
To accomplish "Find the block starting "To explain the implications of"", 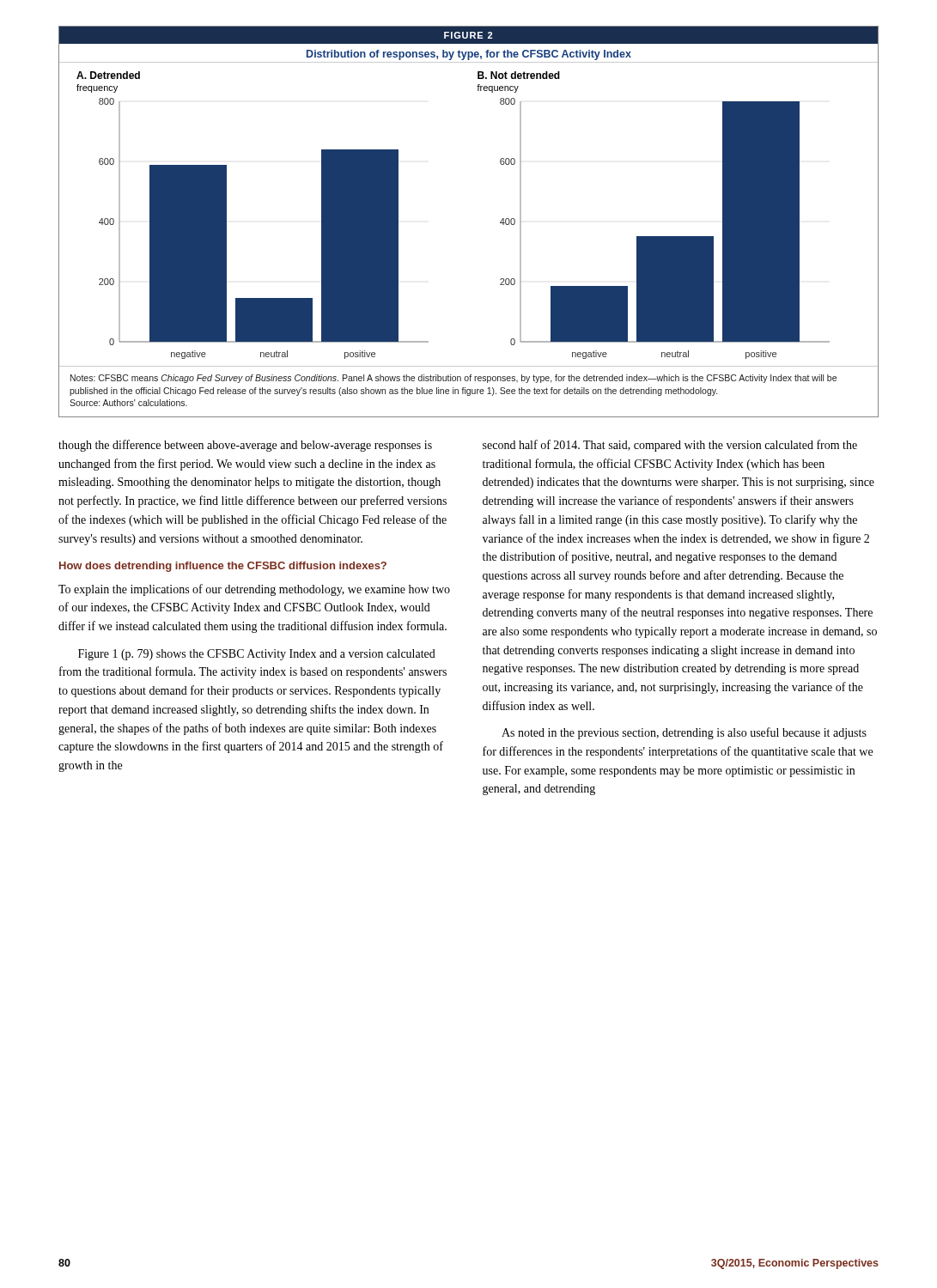I will pos(257,678).
